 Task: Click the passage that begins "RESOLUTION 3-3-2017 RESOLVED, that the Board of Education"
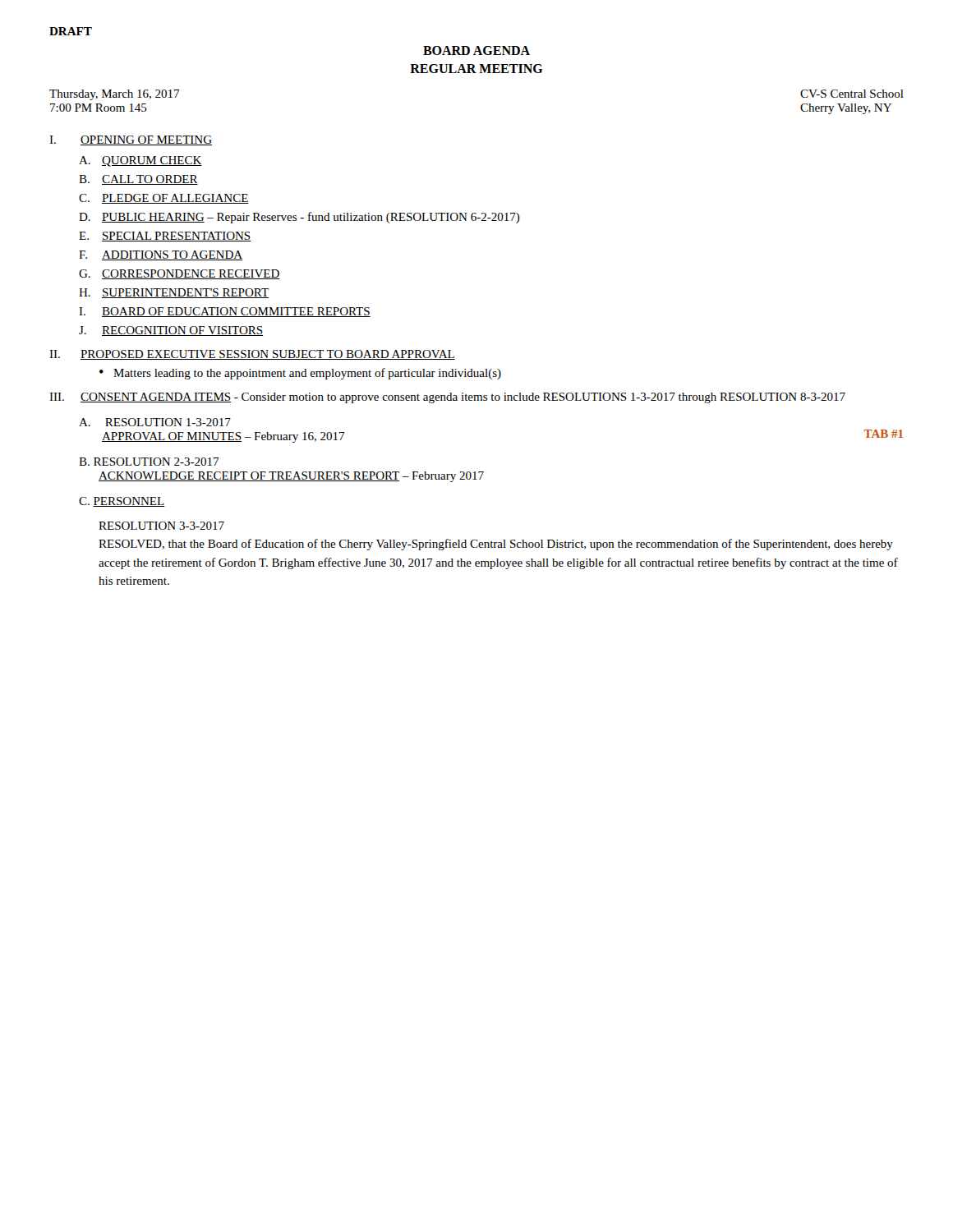tap(498, 553)
